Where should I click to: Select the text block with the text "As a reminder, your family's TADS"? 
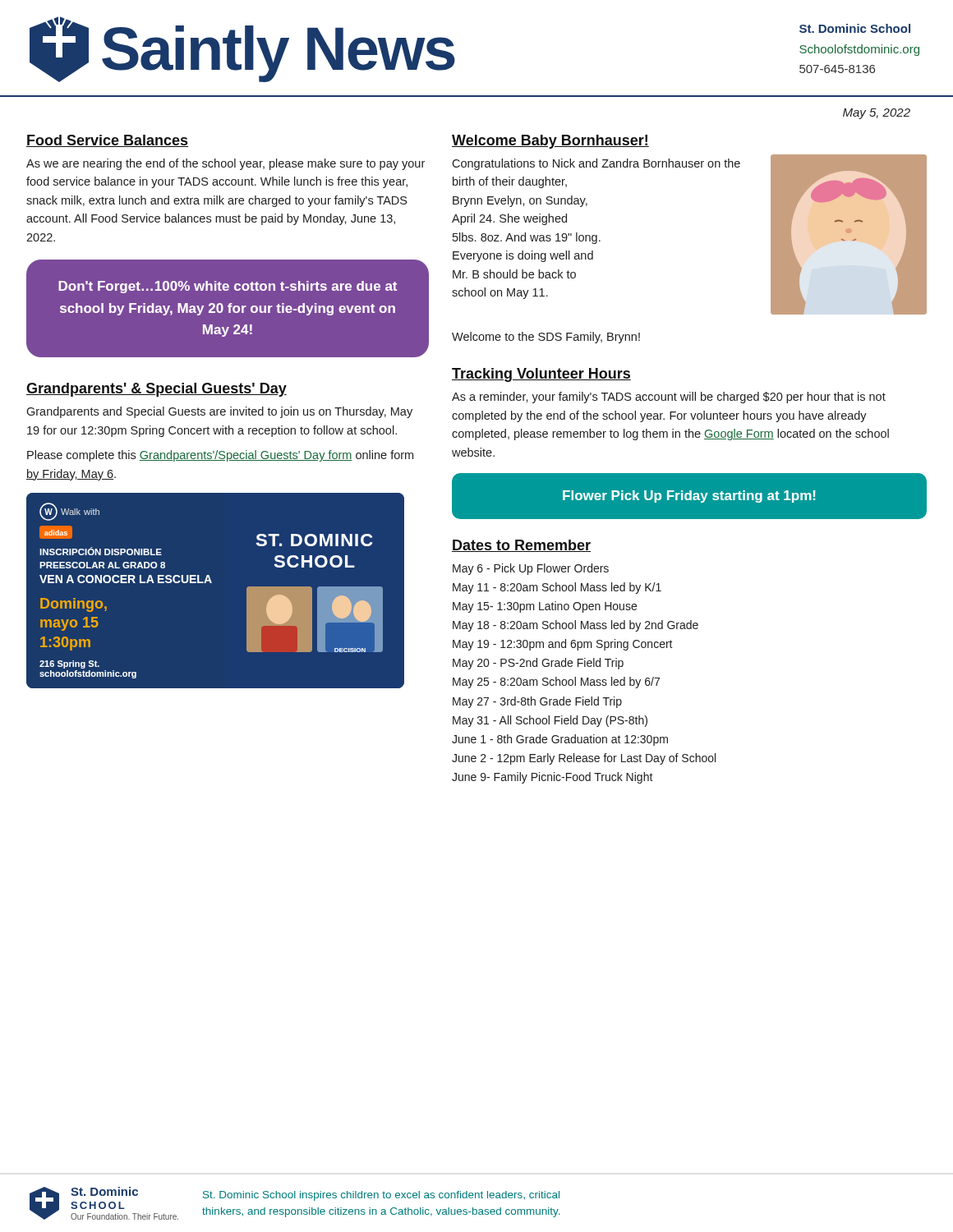tap(671, 425)
